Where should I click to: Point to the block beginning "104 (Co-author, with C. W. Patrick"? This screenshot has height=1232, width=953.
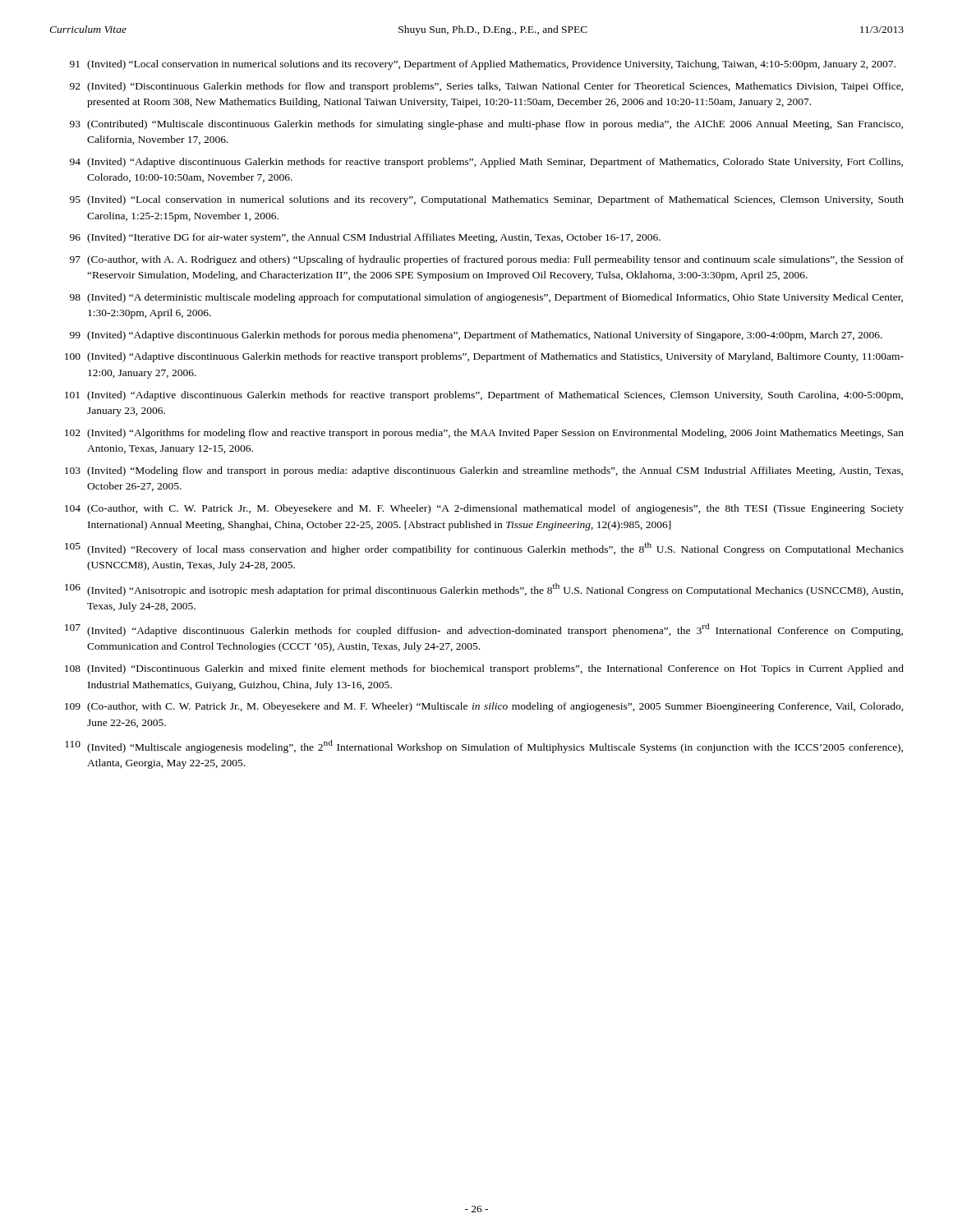point(476,516)
